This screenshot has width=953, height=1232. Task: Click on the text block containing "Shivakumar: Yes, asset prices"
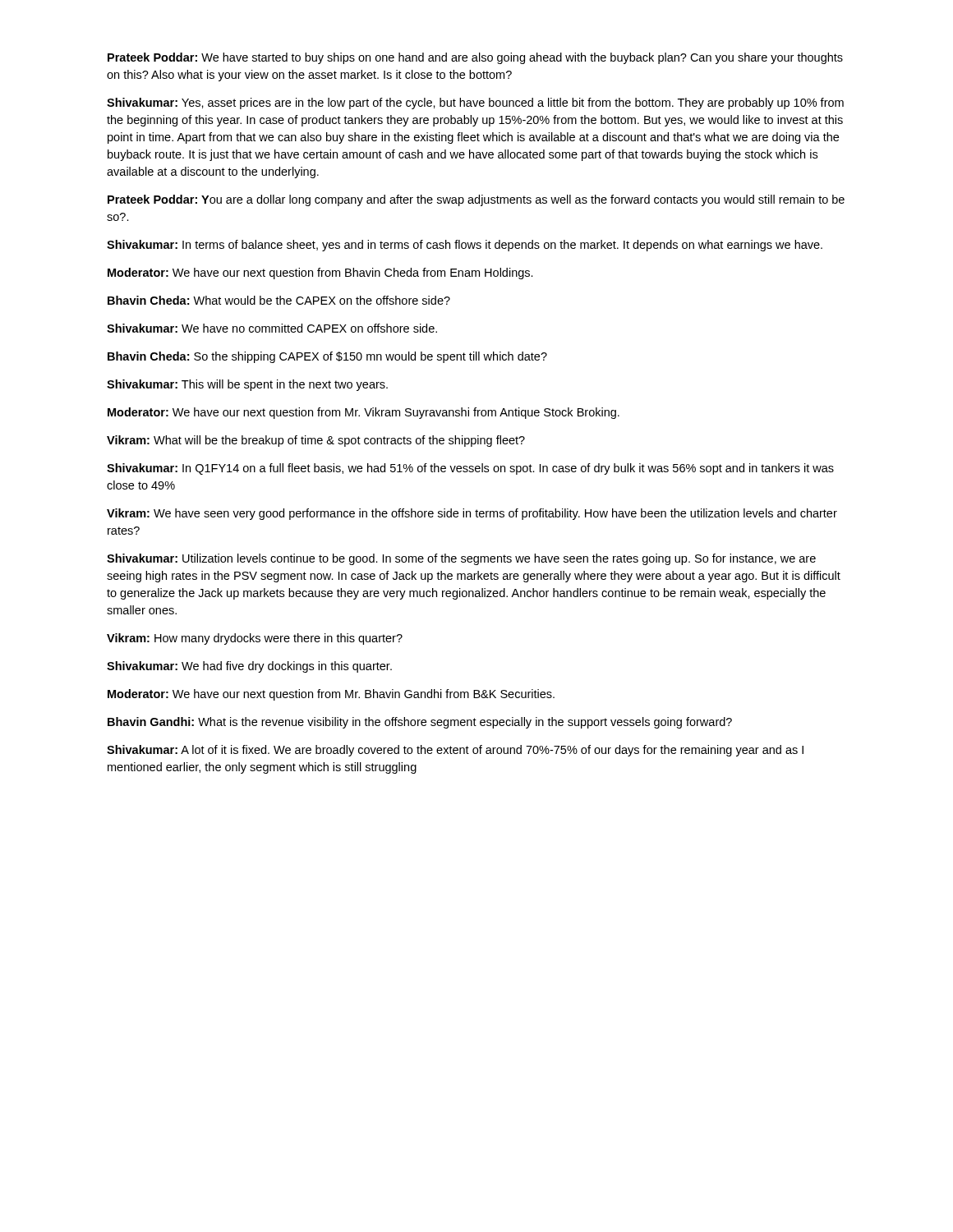coord(476,137)
